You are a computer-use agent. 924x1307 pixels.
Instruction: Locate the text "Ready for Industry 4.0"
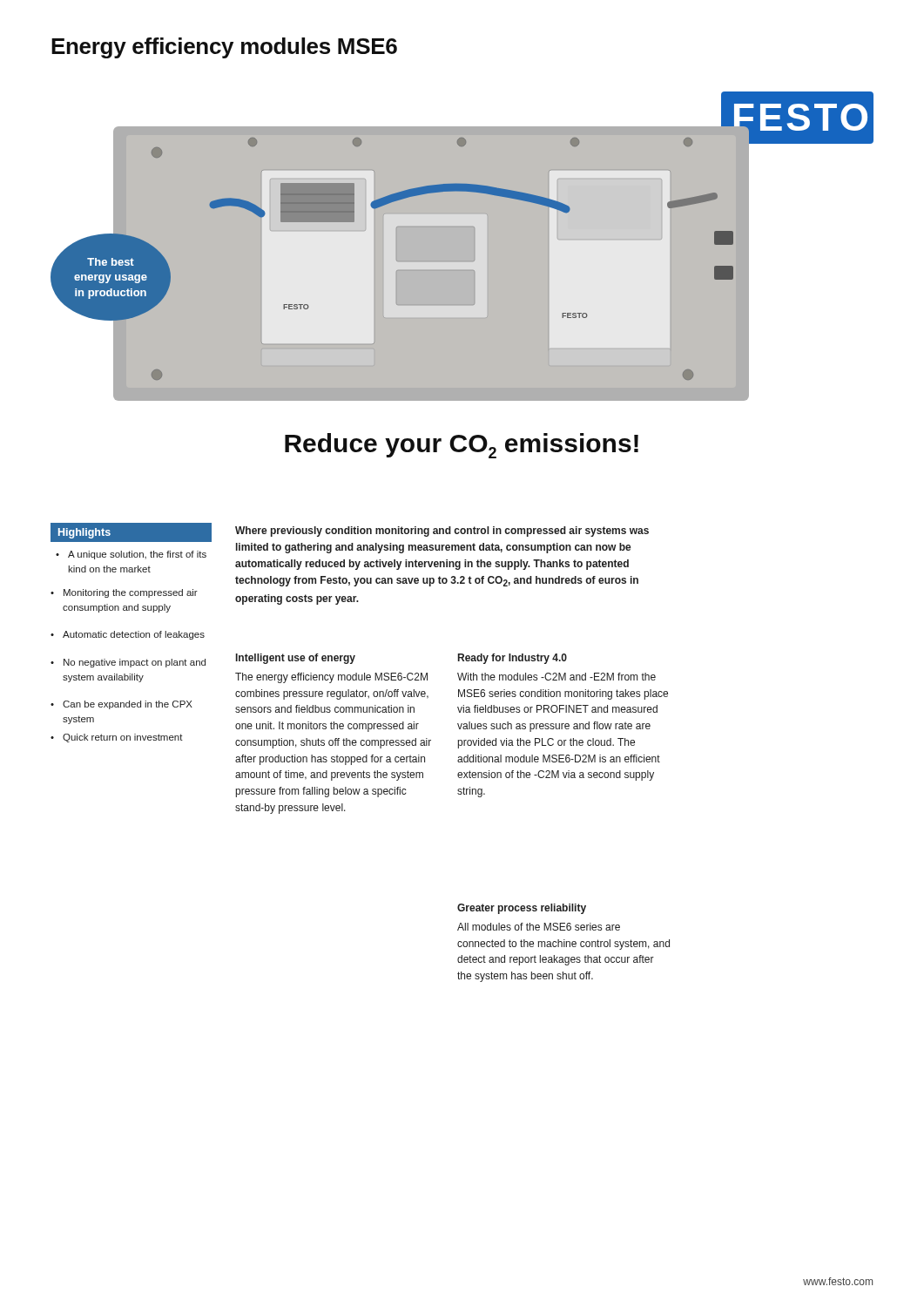[x=512, y=658]
